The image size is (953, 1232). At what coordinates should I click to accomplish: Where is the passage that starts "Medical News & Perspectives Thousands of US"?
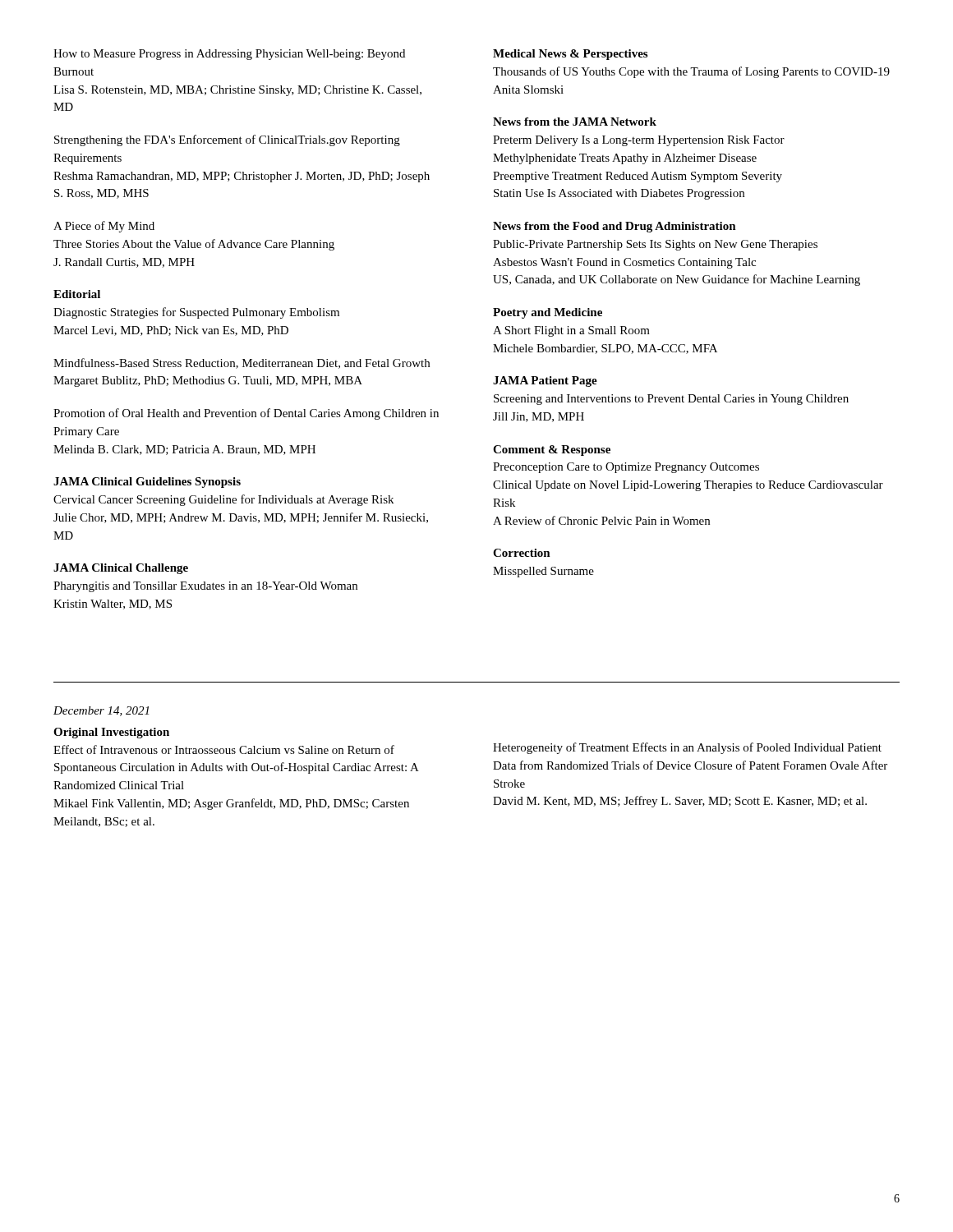pyautogui.click(x=691, y=71)
